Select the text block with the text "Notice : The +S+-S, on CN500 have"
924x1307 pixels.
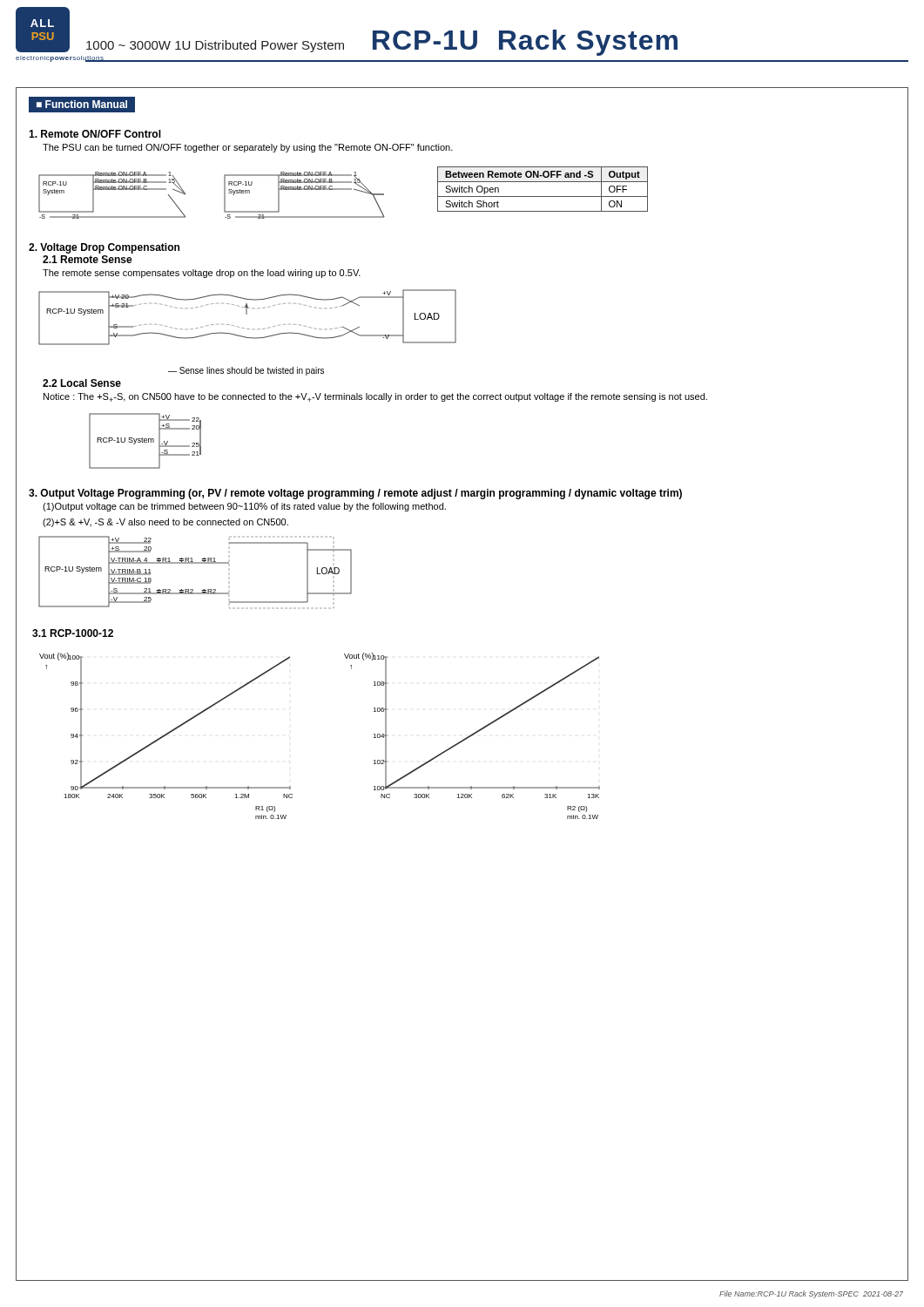click(375, 398)
